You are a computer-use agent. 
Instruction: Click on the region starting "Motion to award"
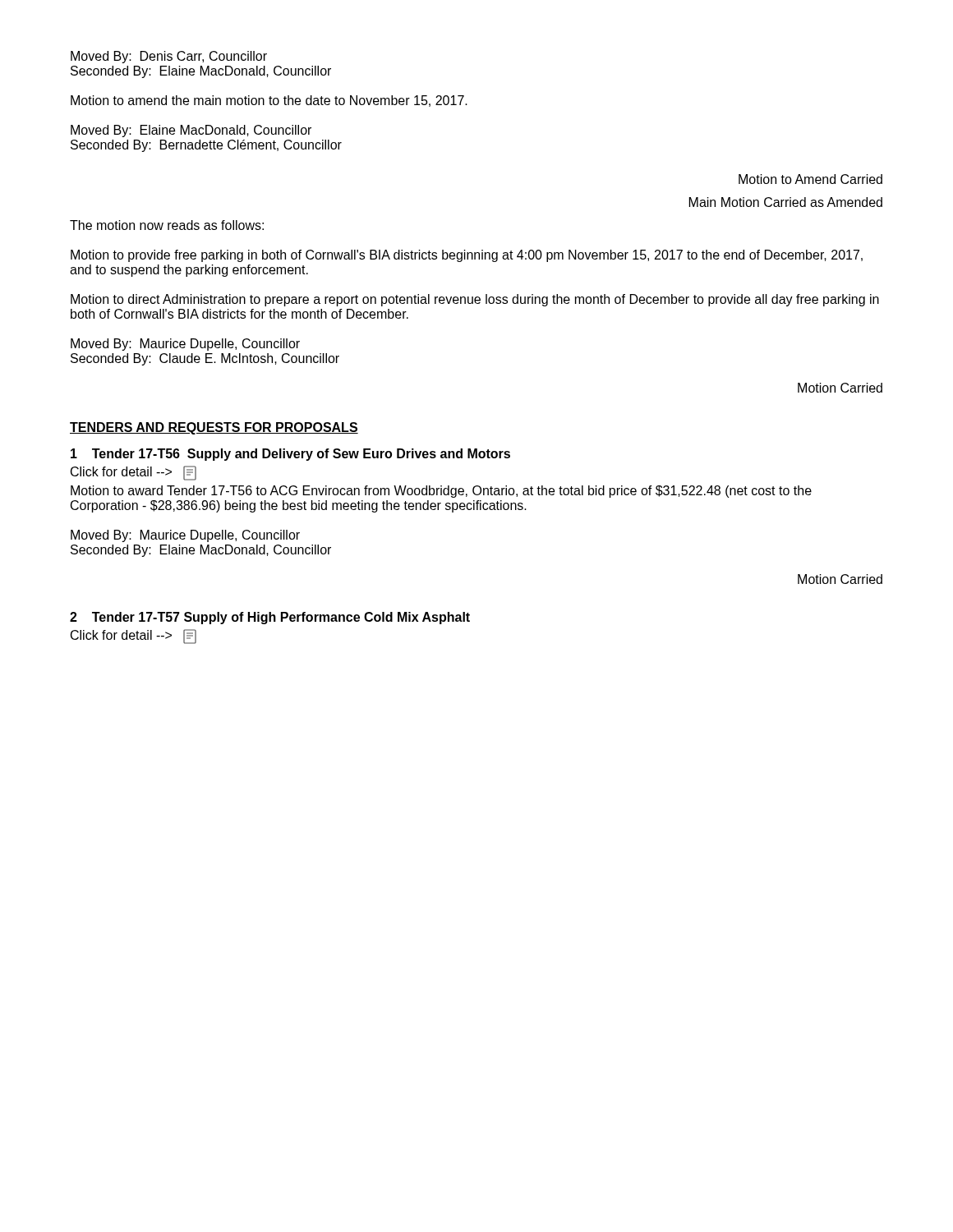tap(441, 498)
